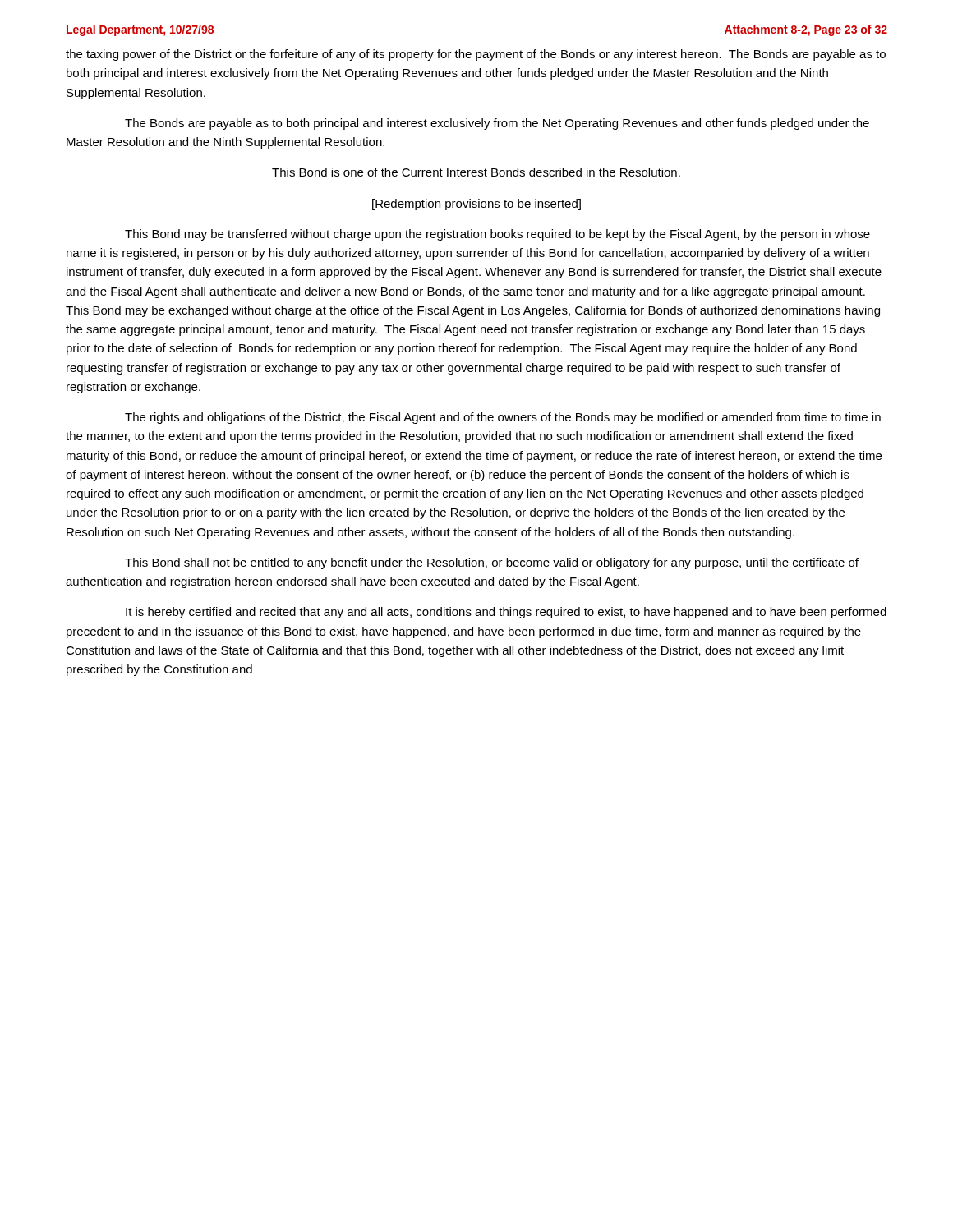Select the element starting "the taxing power of the District or"
This screenshot has width=953, height=1232.
pos(476,73)
